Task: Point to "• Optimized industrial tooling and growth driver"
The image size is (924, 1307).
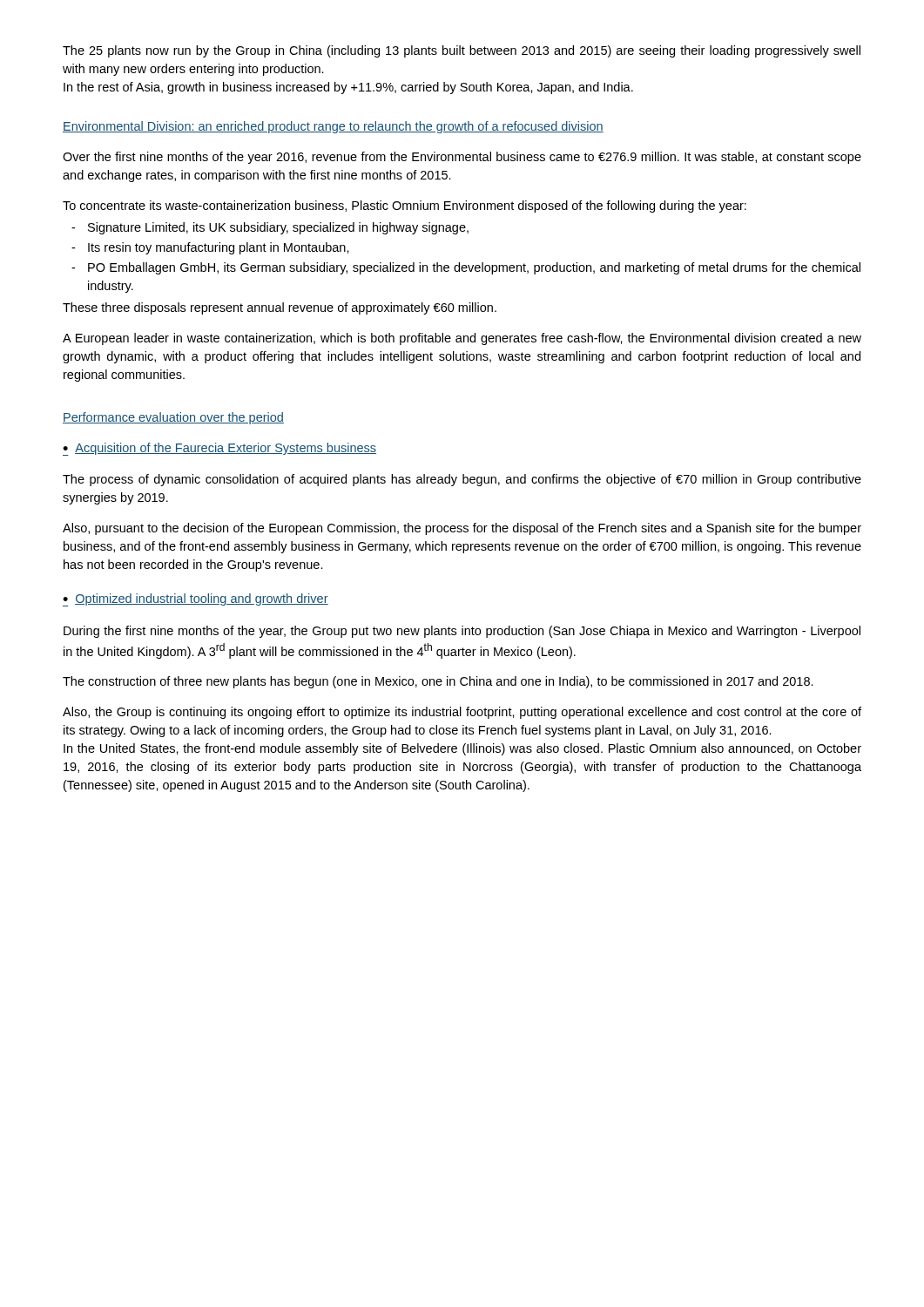Action: (195, 601)
